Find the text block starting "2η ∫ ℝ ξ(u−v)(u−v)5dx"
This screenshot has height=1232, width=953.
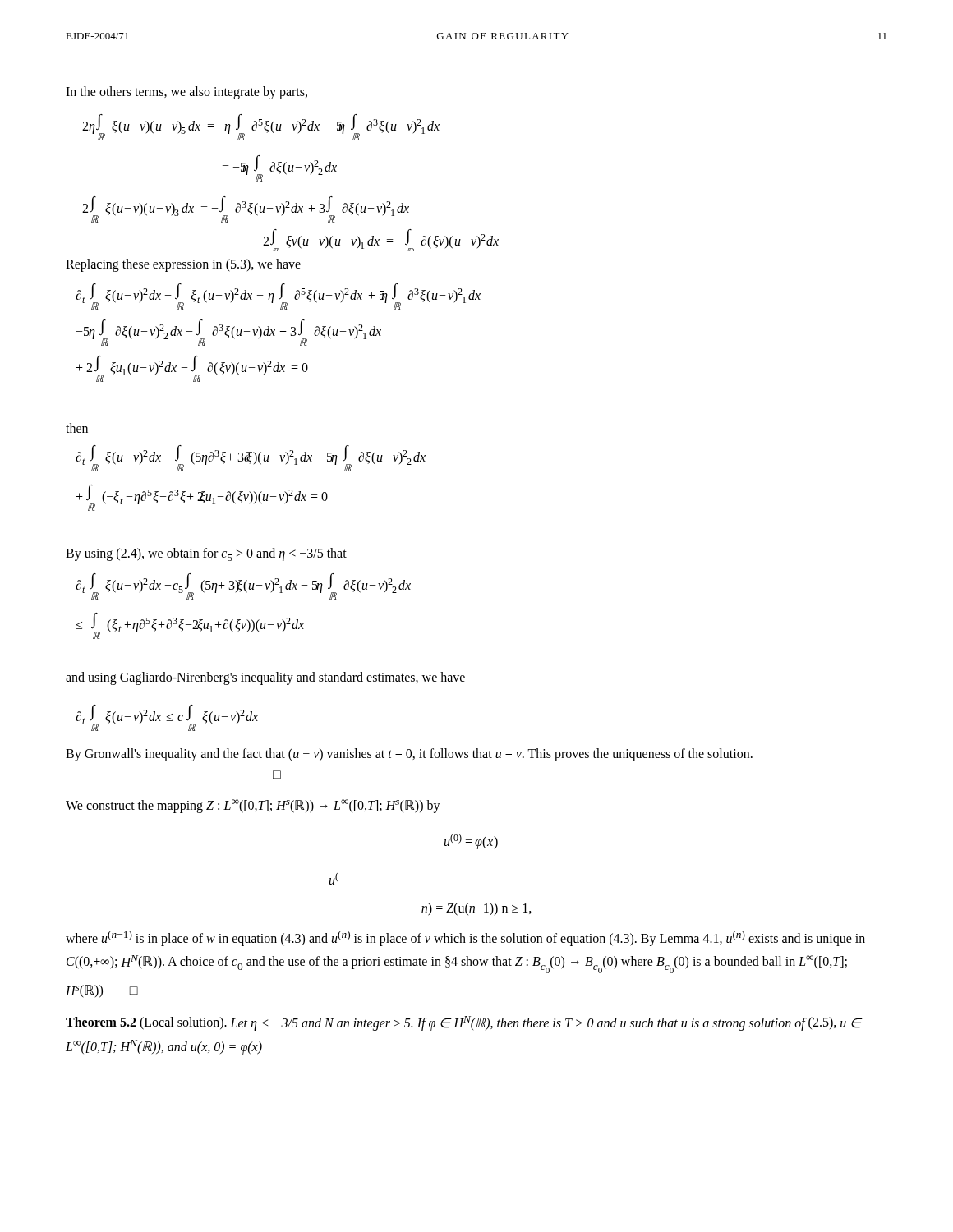pos(261,127)
